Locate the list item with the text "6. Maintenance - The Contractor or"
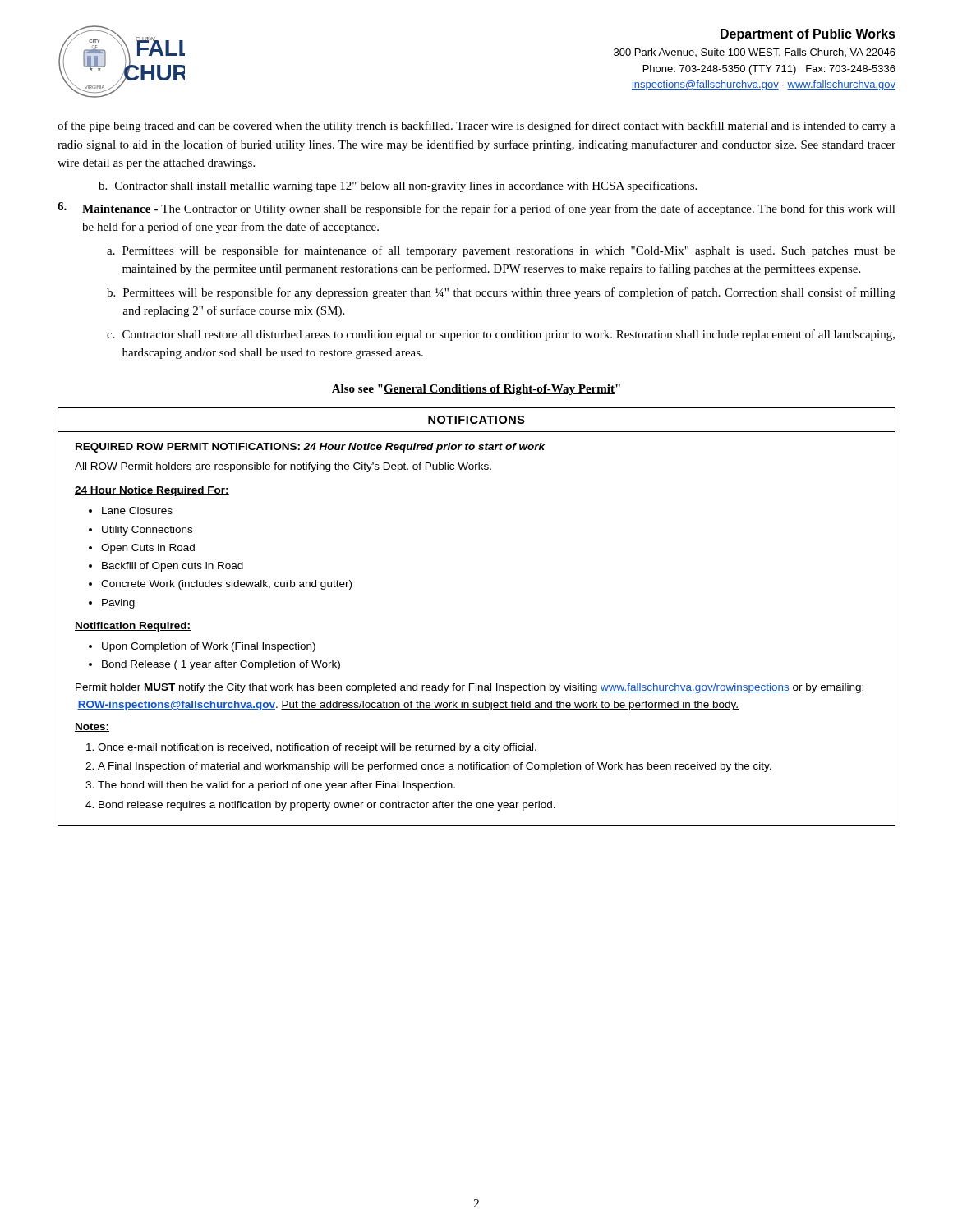The height and width of the screenshot is (1232, 953). click(476, 283)
